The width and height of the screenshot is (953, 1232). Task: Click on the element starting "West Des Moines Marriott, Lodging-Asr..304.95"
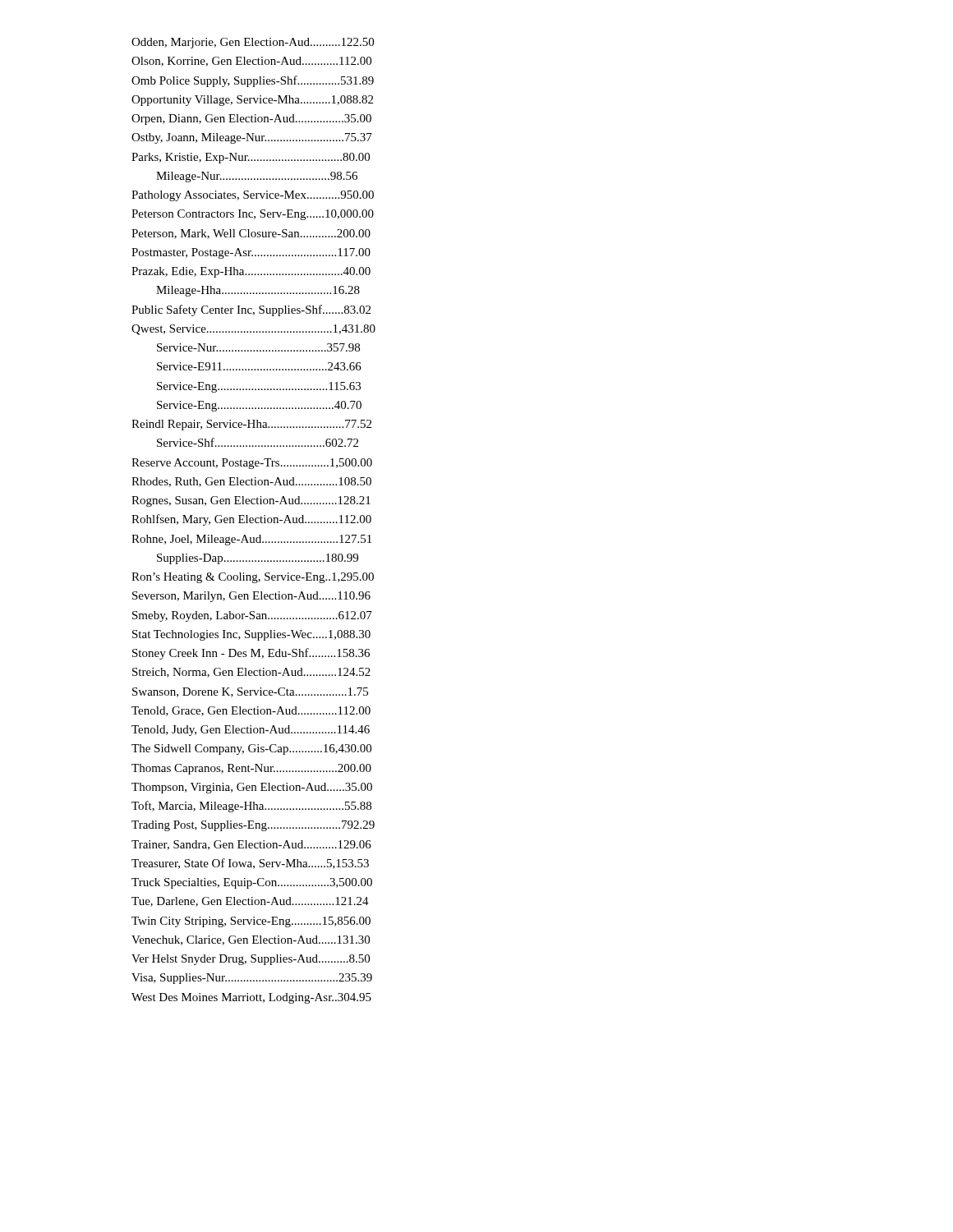click(x=251, y=997)
